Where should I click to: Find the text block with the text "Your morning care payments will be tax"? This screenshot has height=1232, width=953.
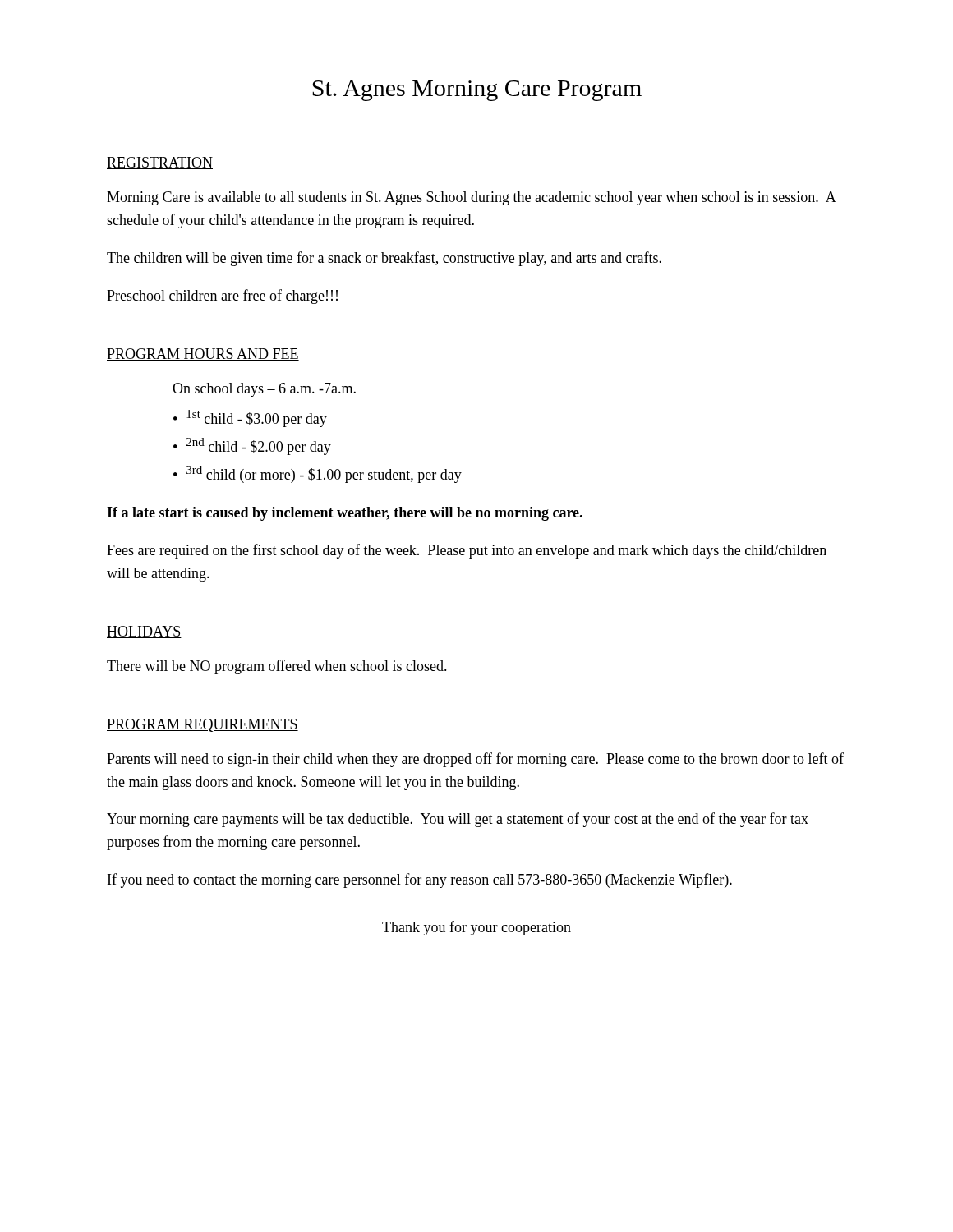[458, 831]
